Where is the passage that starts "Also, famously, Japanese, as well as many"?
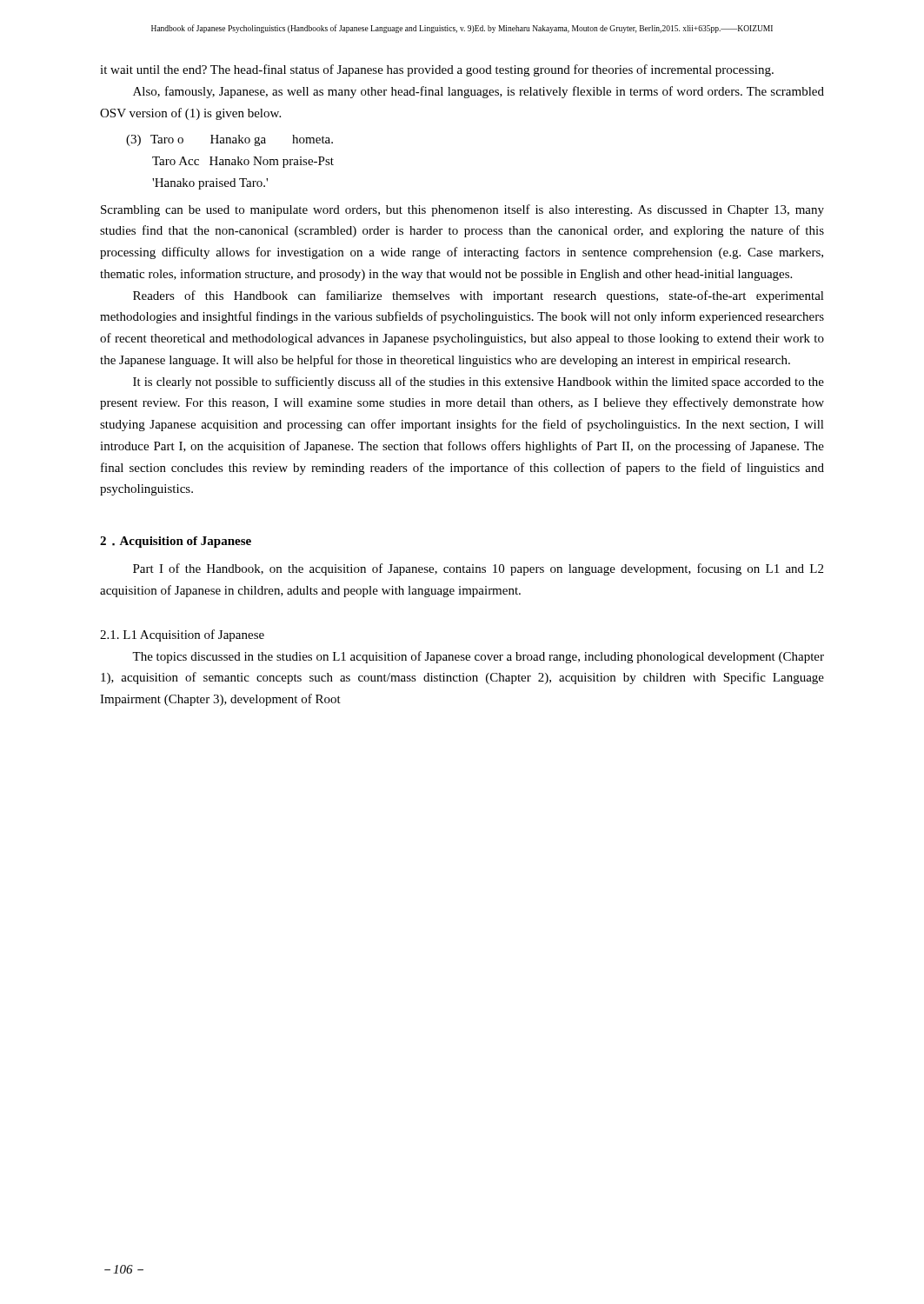Screen dimensions: 1304x924 (462, 102)
